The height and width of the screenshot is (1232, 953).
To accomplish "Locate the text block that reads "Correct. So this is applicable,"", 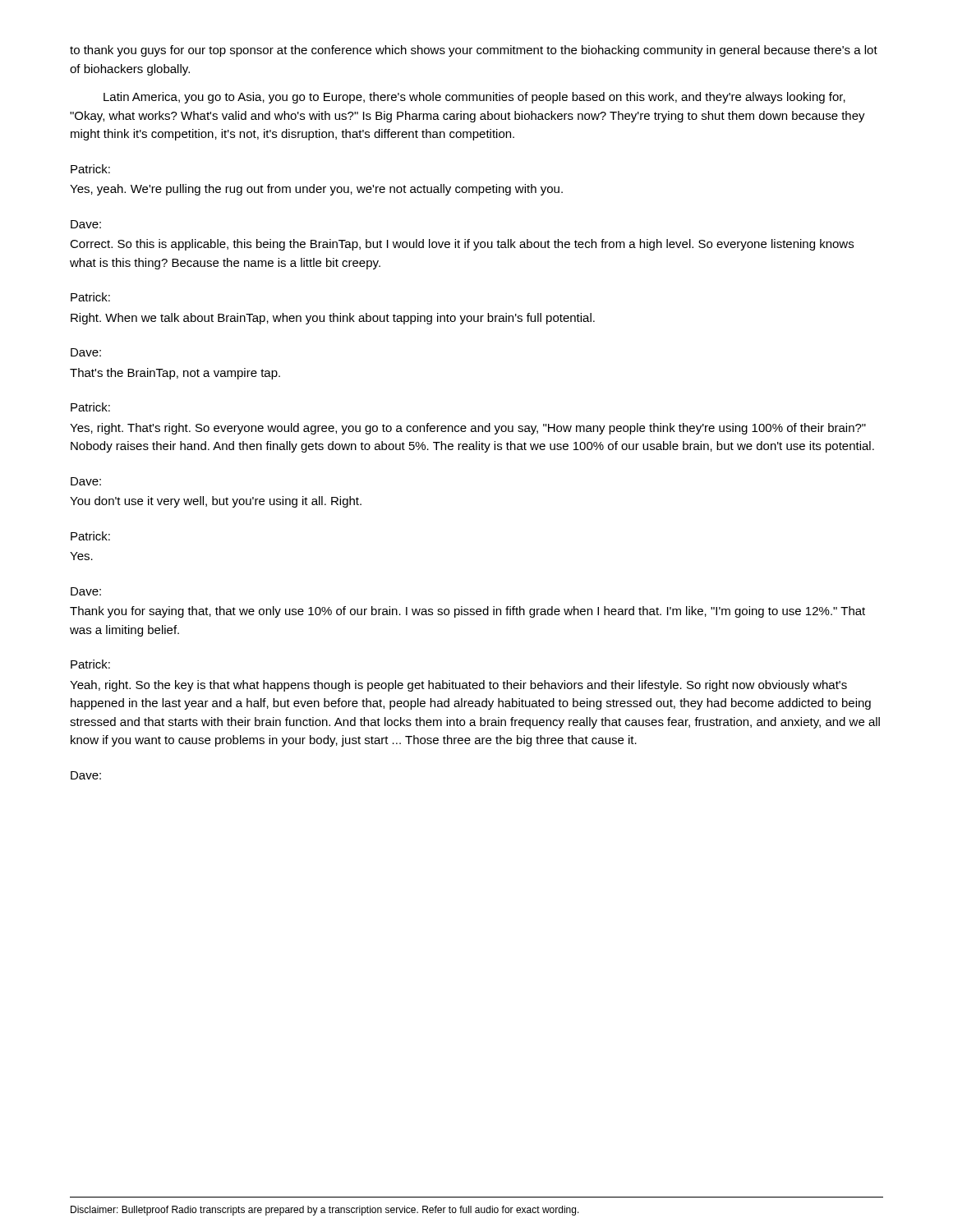I will [x=462, y=253].
